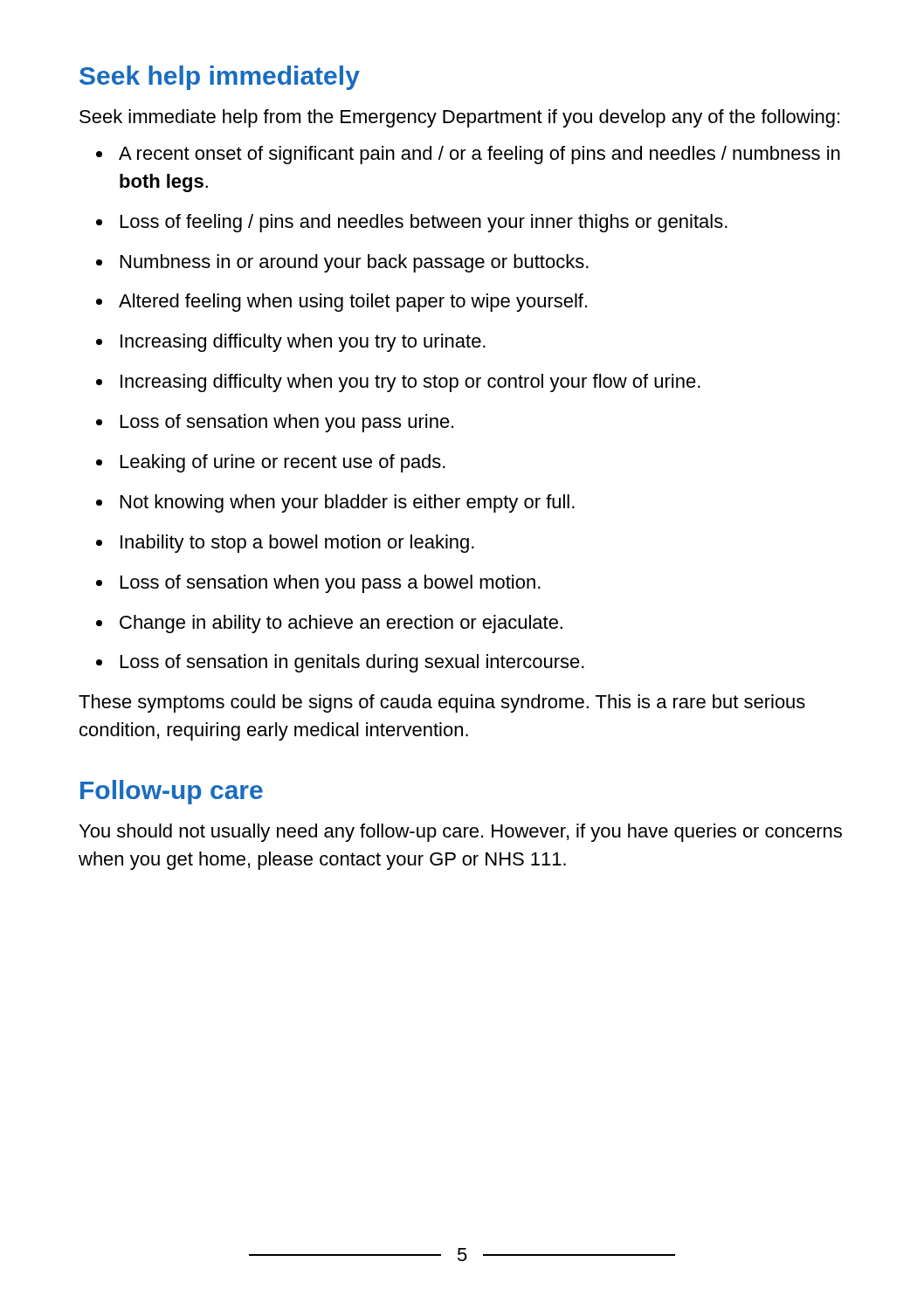Locate the text "Seek help immediately"
Image resolution: width=924 pixels, height=1310 pixels.
click(219, 76)
